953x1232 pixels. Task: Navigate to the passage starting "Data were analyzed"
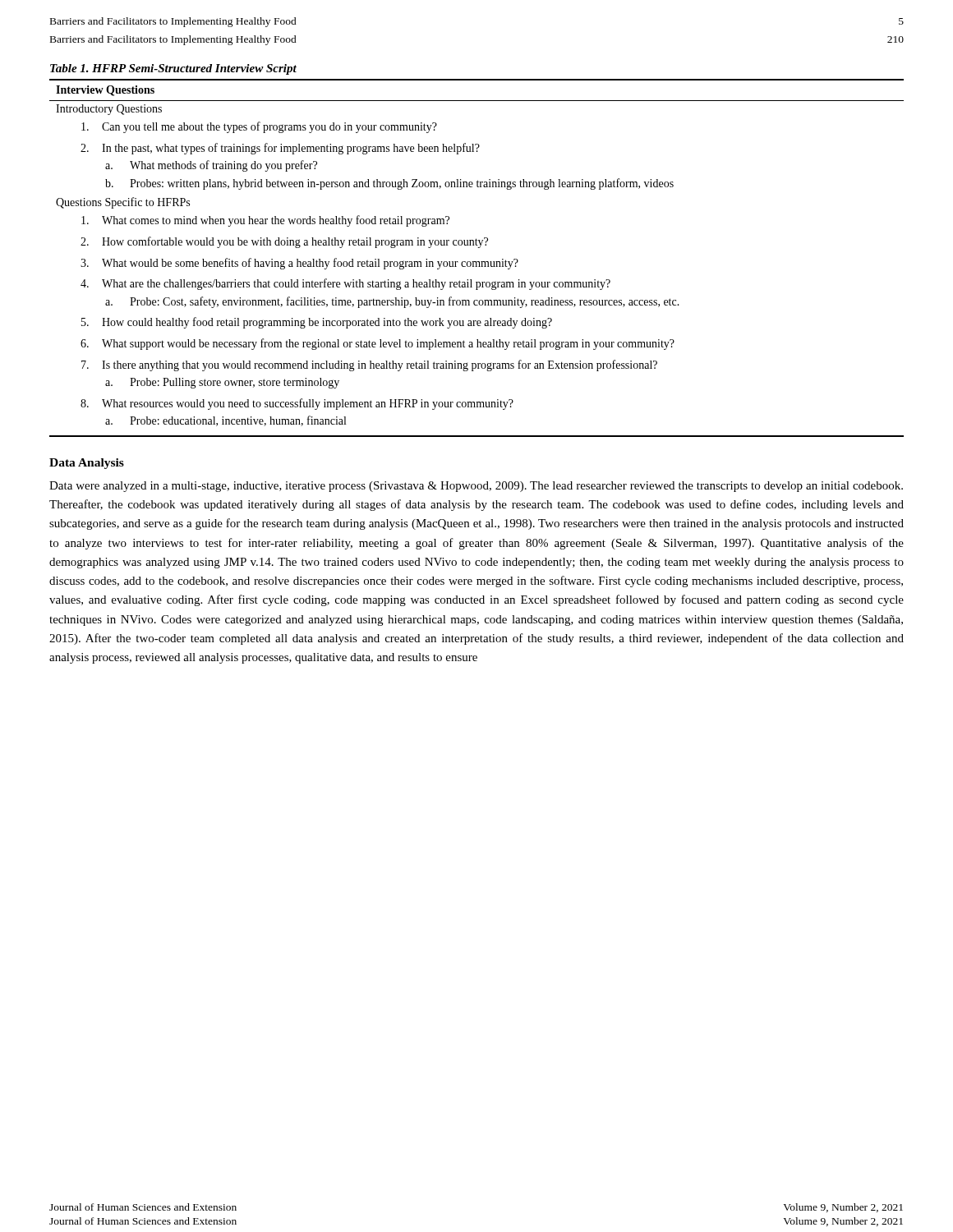[476, 571]
